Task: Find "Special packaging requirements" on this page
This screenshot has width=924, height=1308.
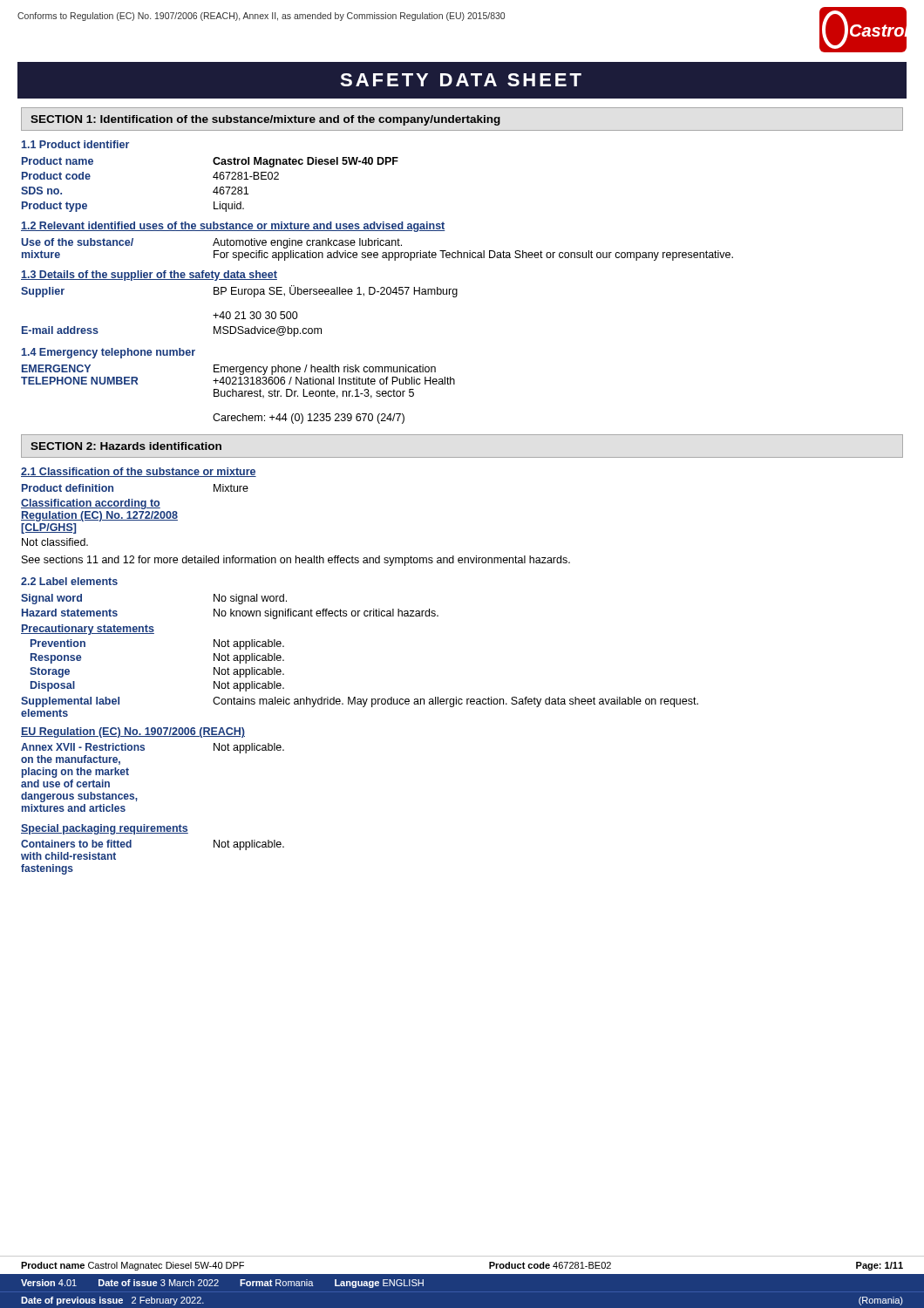Action: pos(104,828)
